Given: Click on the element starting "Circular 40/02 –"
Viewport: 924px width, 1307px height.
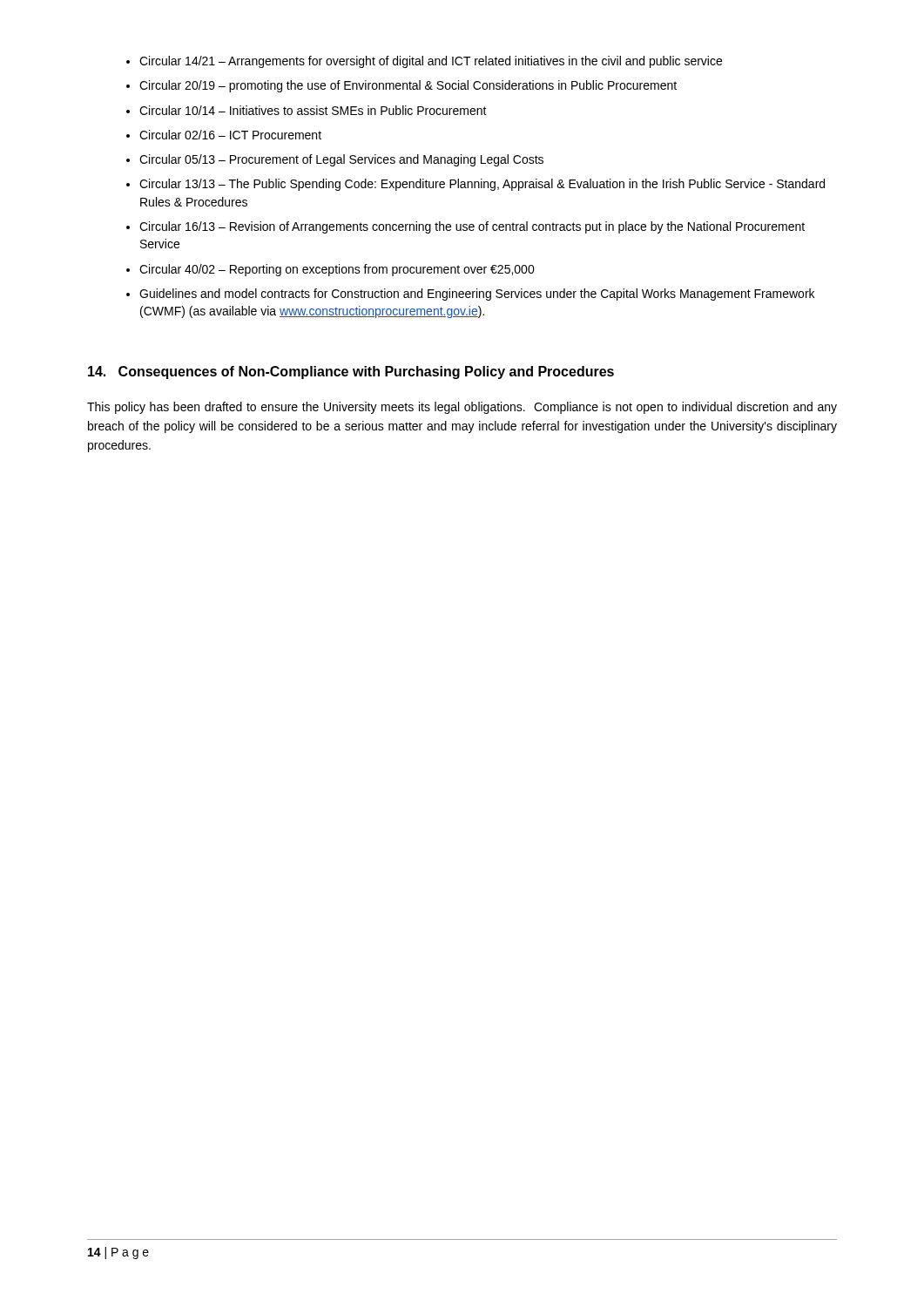Looking at the screenshot, I should [x=488, y=269].
